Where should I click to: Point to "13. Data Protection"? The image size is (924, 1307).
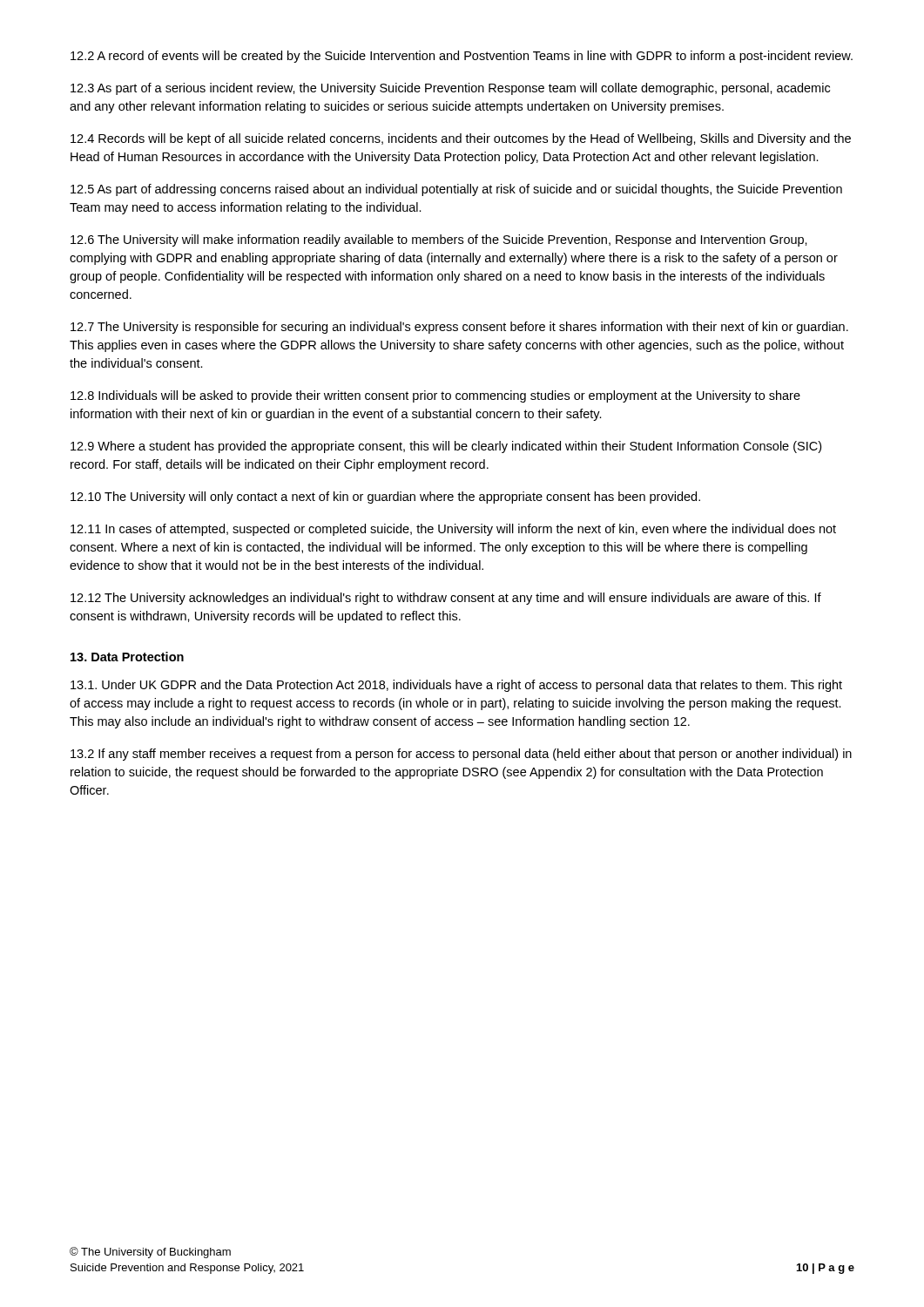click(x=127, y=657)
